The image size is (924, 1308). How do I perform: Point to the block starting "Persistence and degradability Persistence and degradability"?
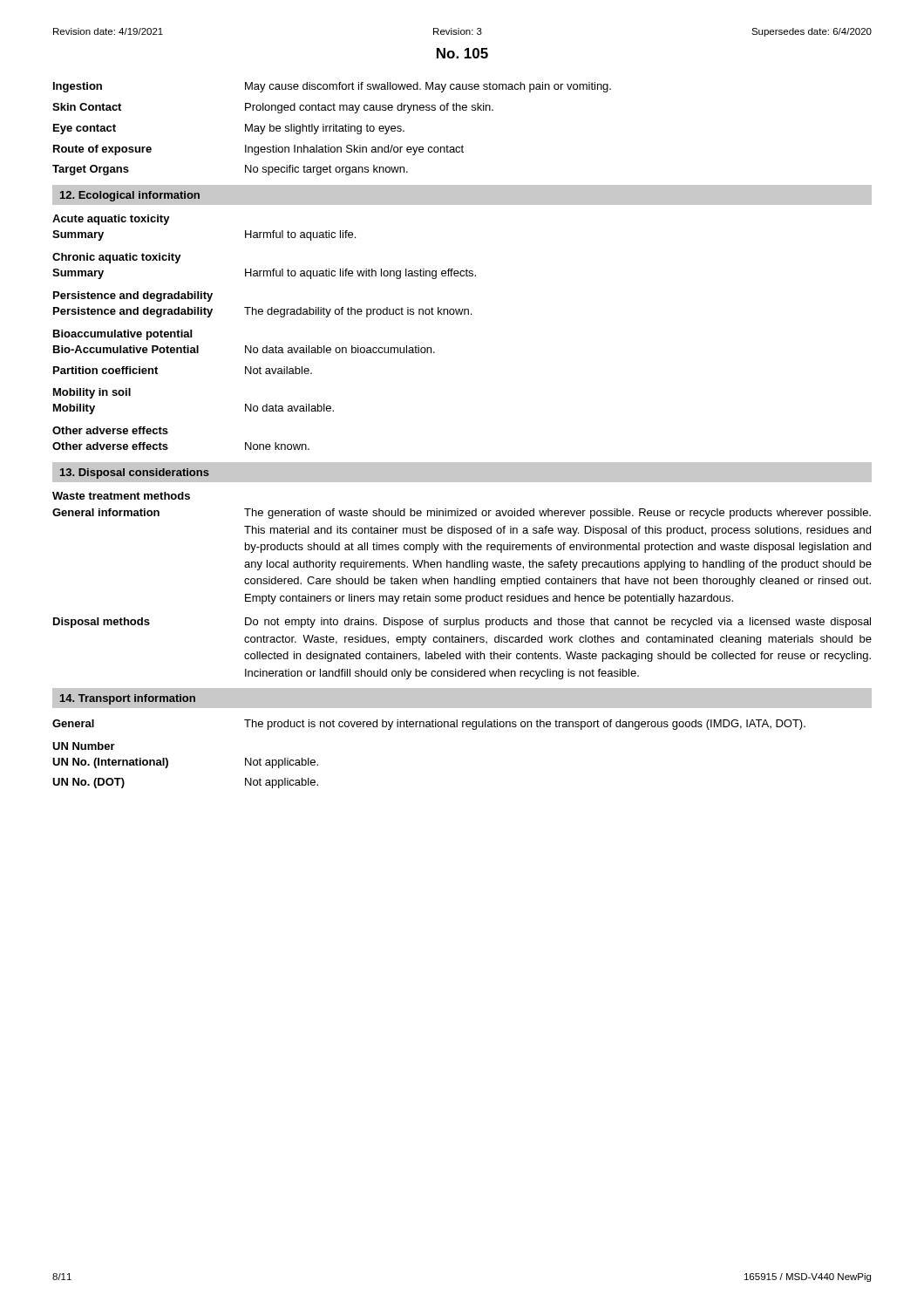click(x=462, y=304)
